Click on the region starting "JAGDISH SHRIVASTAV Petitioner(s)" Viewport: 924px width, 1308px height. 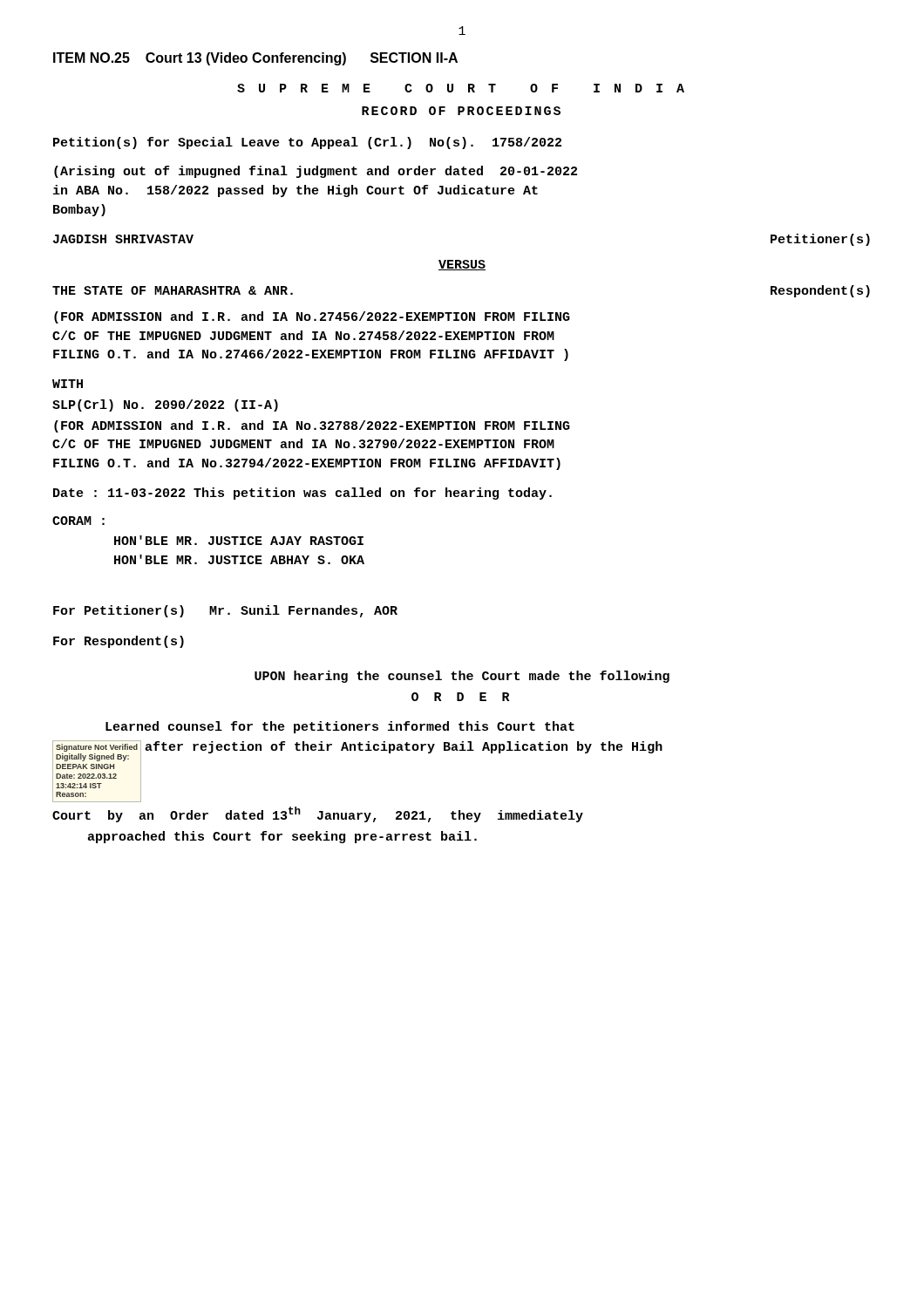pos(127,239)
